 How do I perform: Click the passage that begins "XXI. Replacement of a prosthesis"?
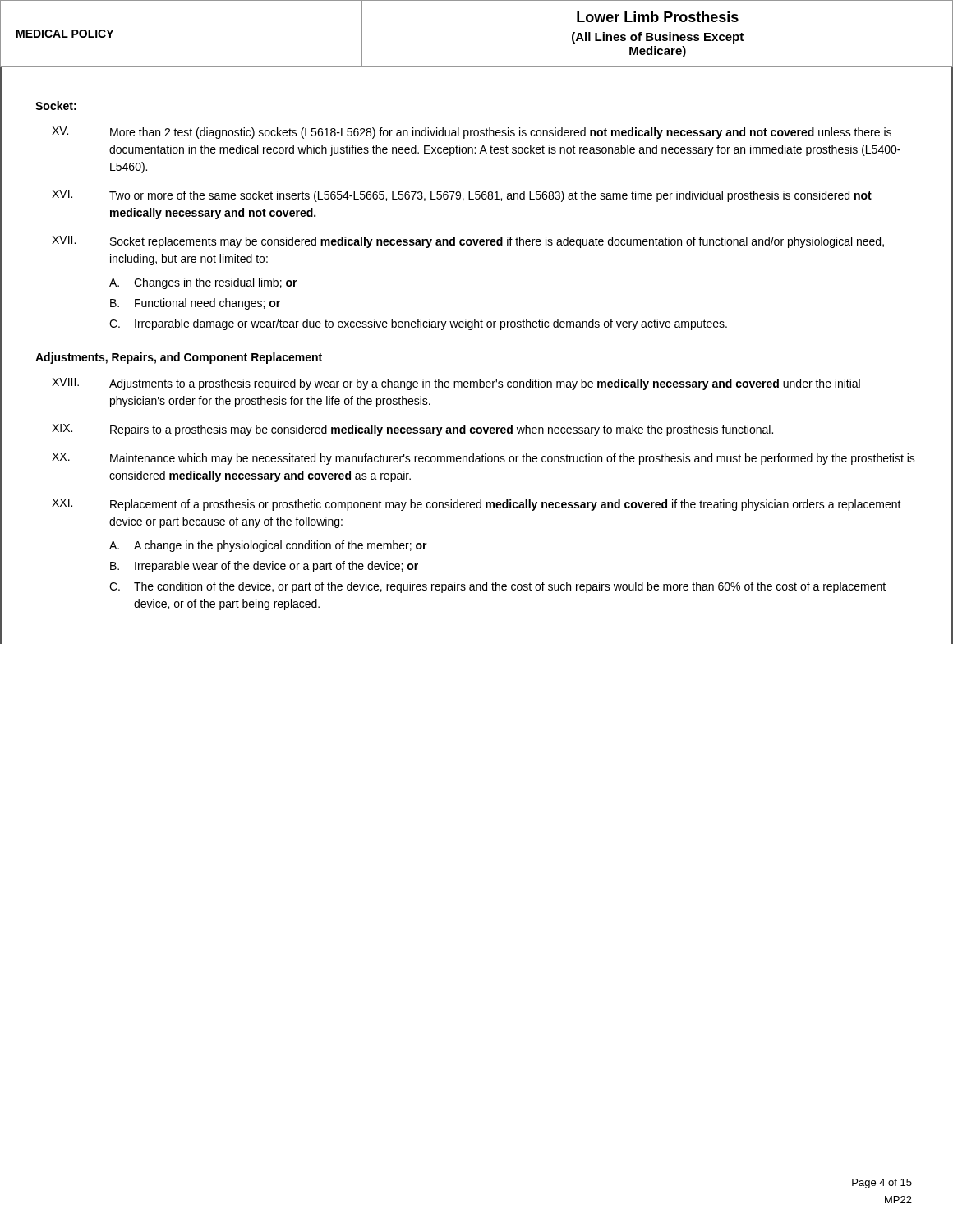476,505
